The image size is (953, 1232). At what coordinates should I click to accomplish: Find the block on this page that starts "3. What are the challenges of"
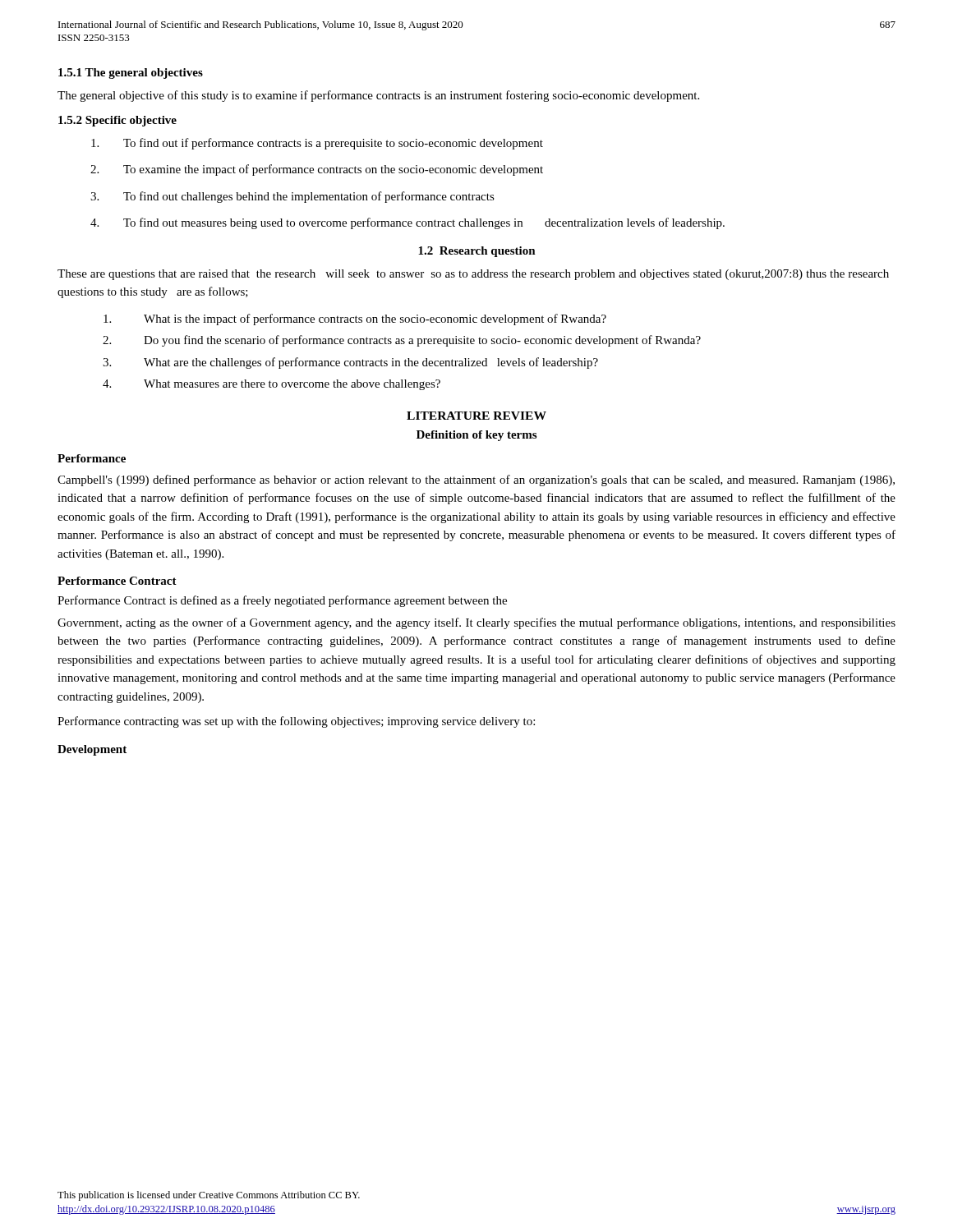coord(328,362)
